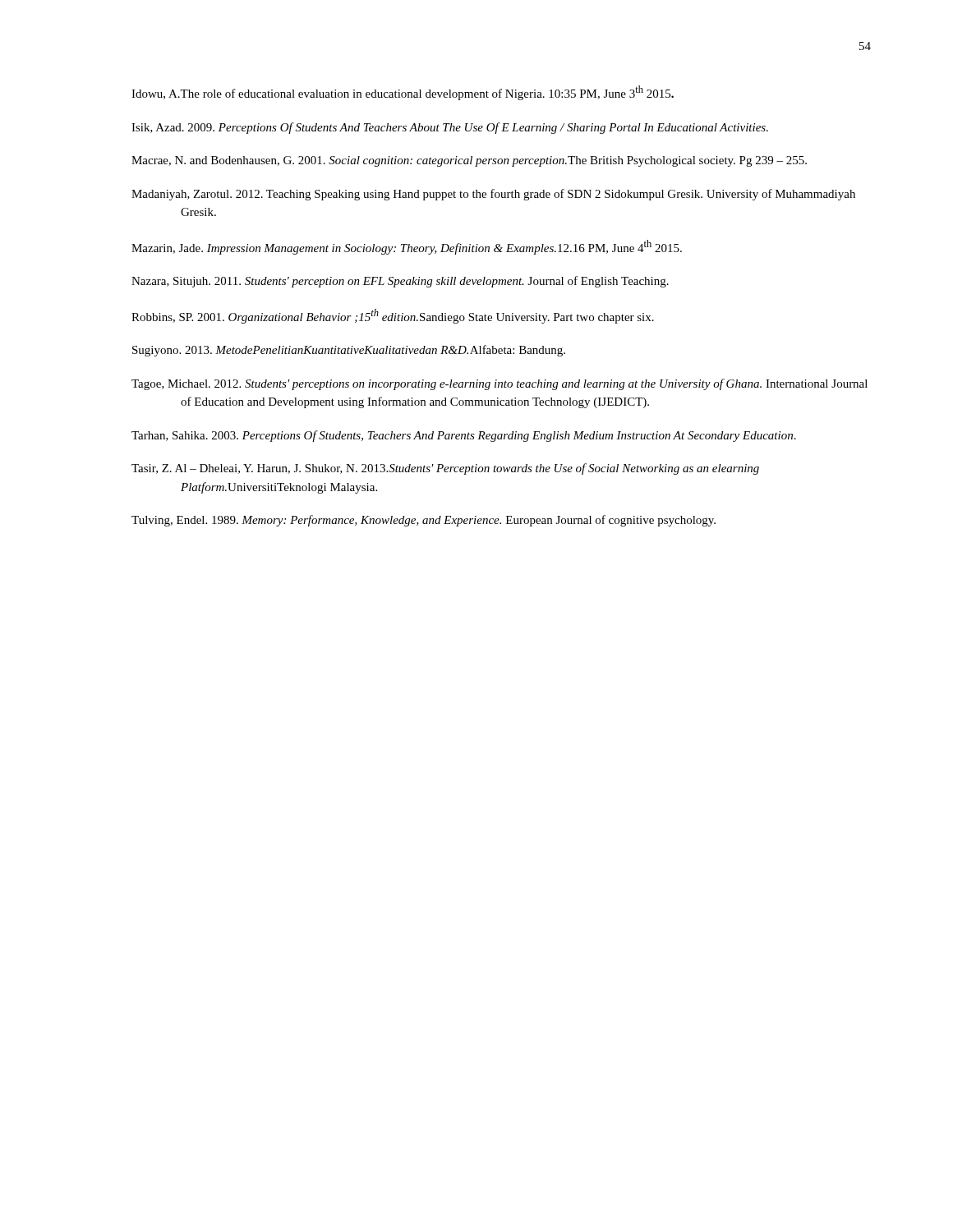This screenshot has height=1232, width=953.
Task: Click the passage that begins "Tulving, Endel. 1989."
Action: click(424, 520)
